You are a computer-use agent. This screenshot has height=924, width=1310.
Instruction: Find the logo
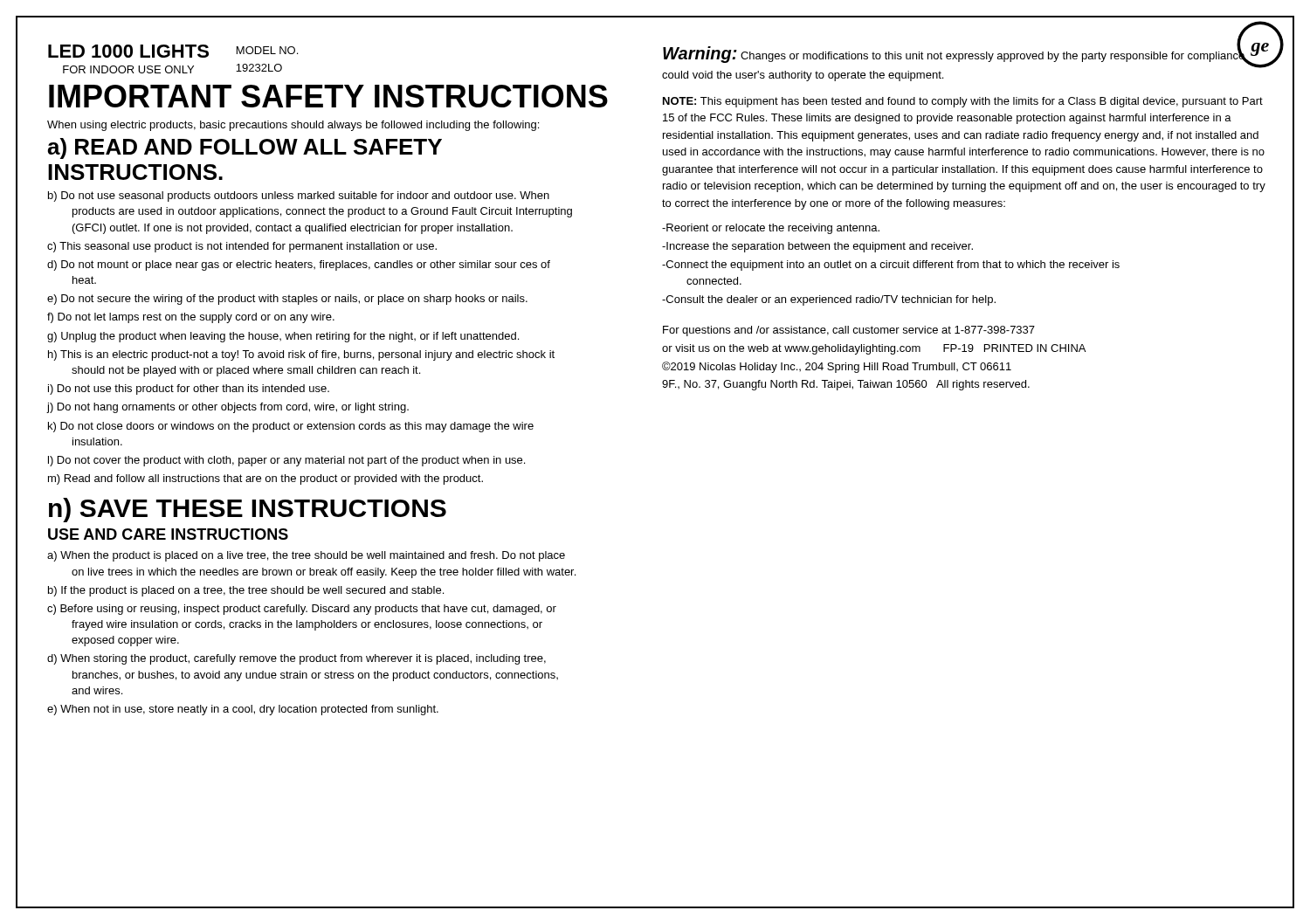click(1260, 45)
